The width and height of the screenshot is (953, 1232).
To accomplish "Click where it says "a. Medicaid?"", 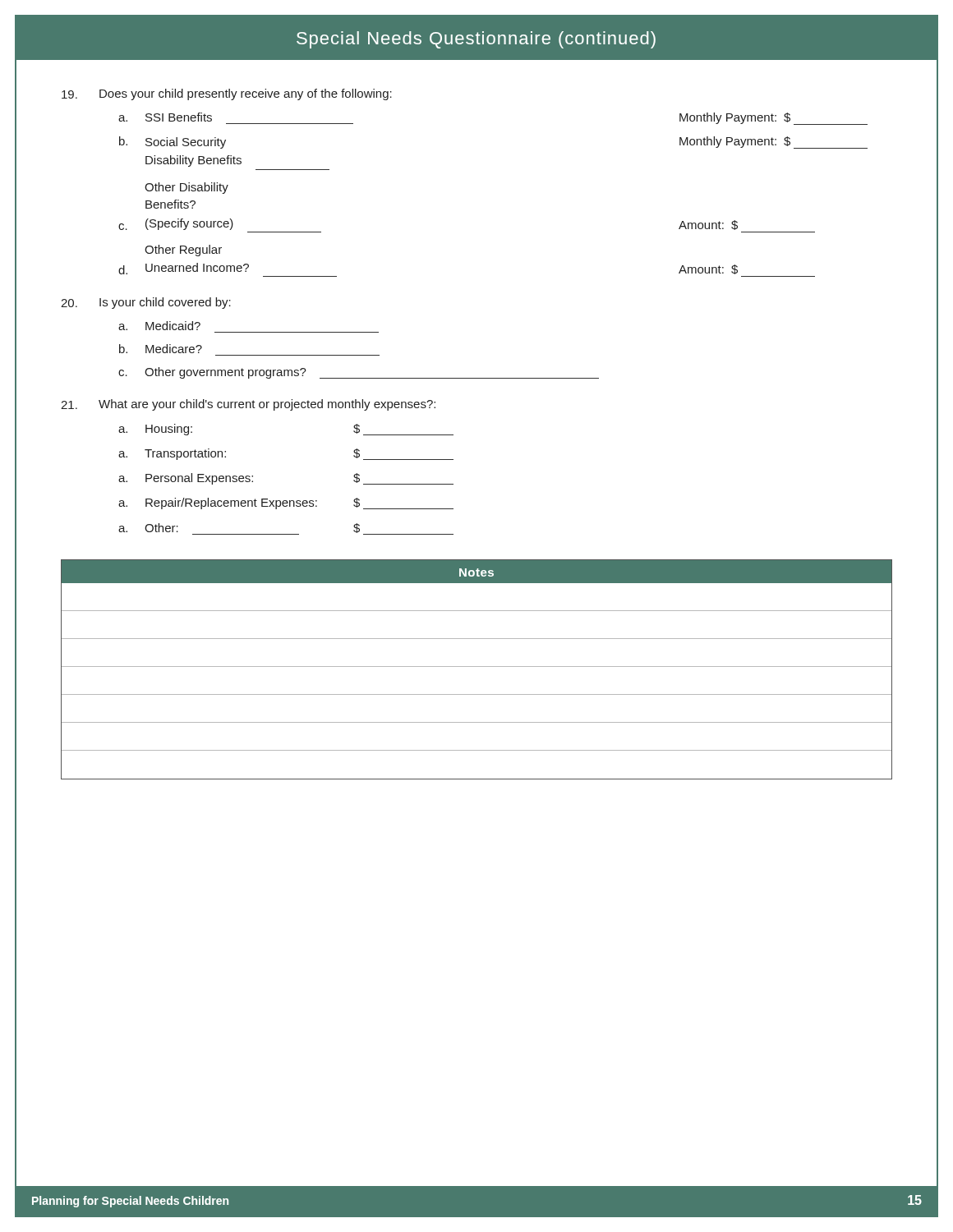I will [x=159, y=326].
